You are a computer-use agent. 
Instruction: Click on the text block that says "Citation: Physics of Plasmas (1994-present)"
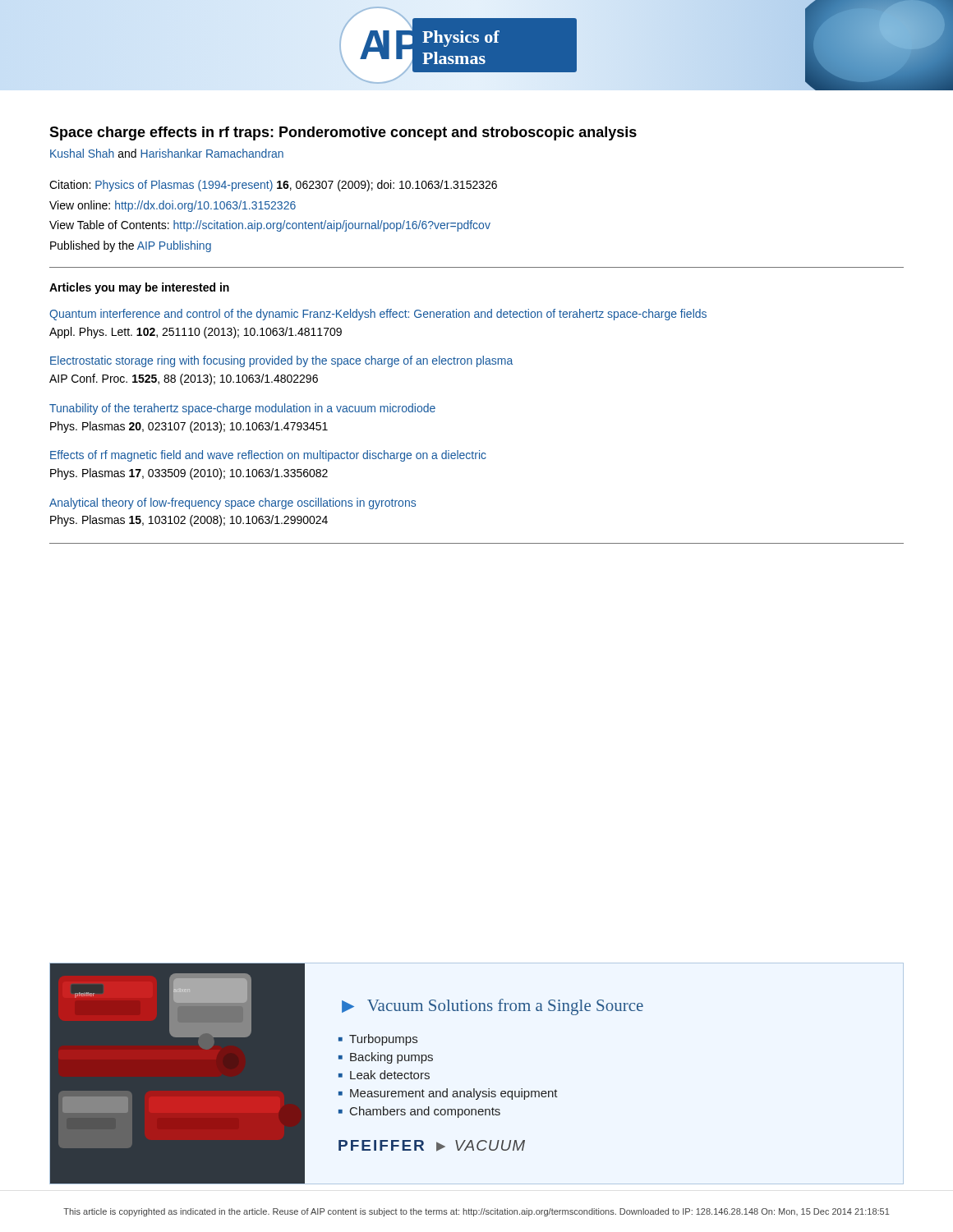273,215
